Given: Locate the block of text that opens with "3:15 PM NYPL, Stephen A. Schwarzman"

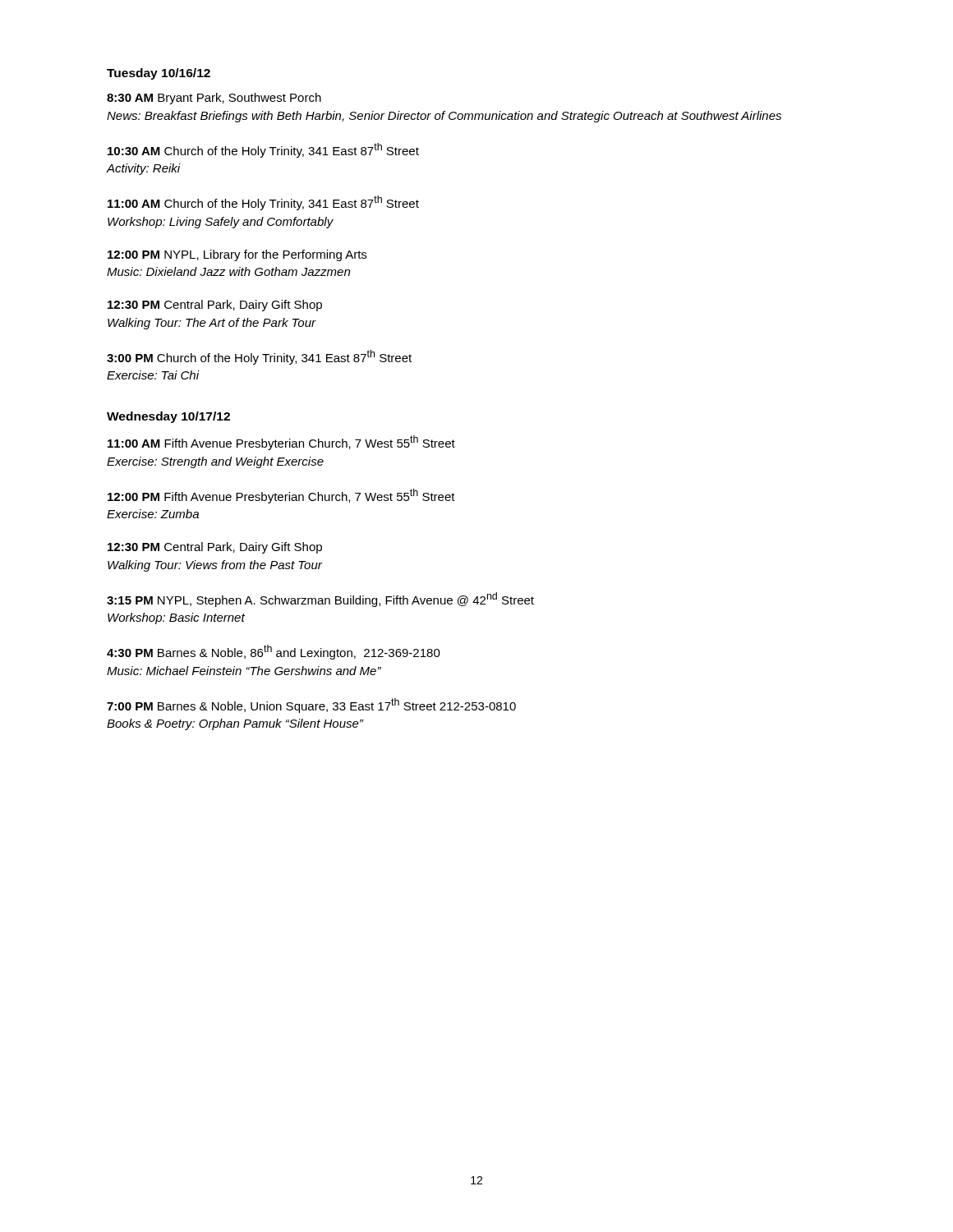Looking at the screenshot, I should (x=476, y=608).
